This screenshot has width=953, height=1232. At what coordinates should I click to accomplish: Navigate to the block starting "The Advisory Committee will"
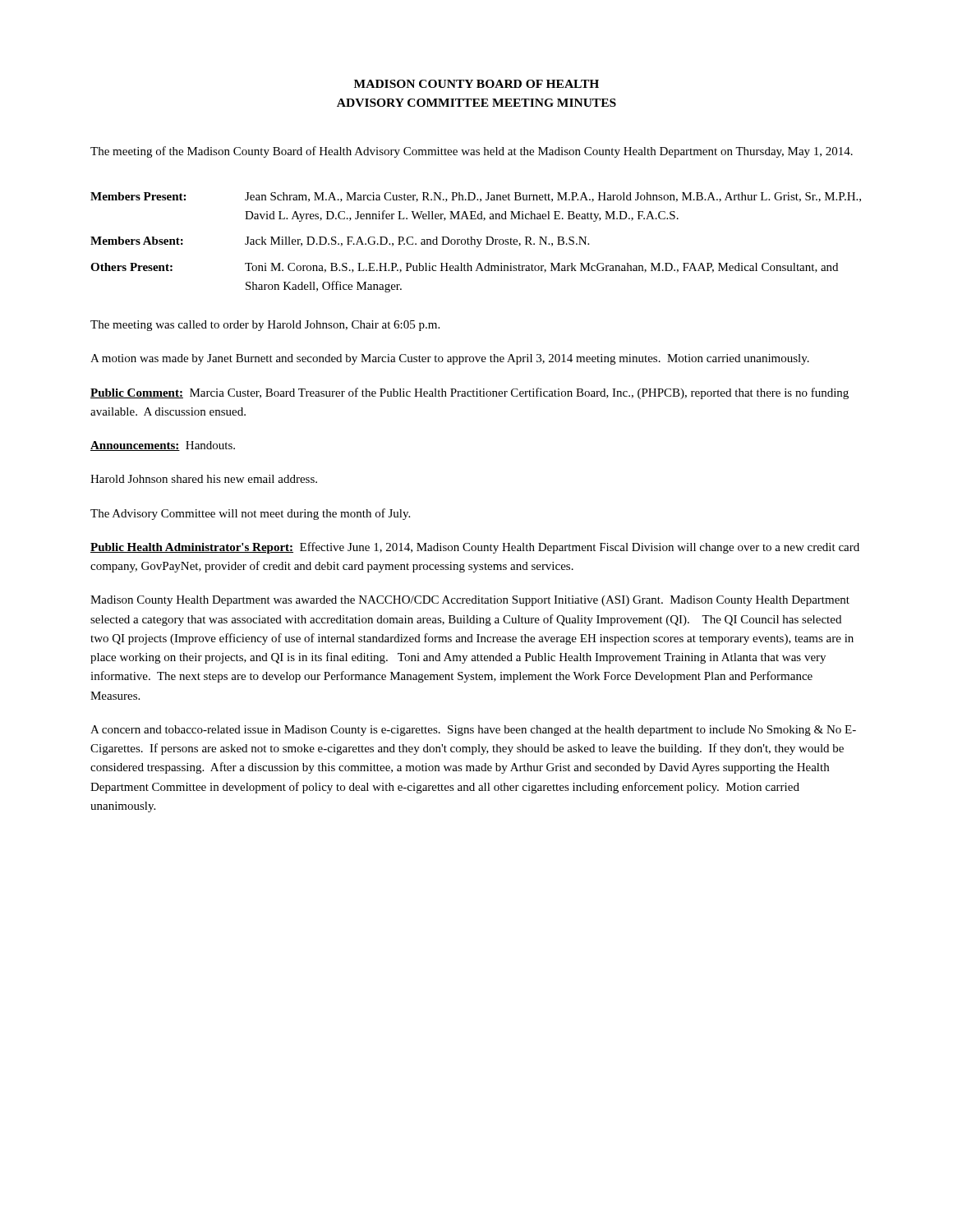[251, 513]
